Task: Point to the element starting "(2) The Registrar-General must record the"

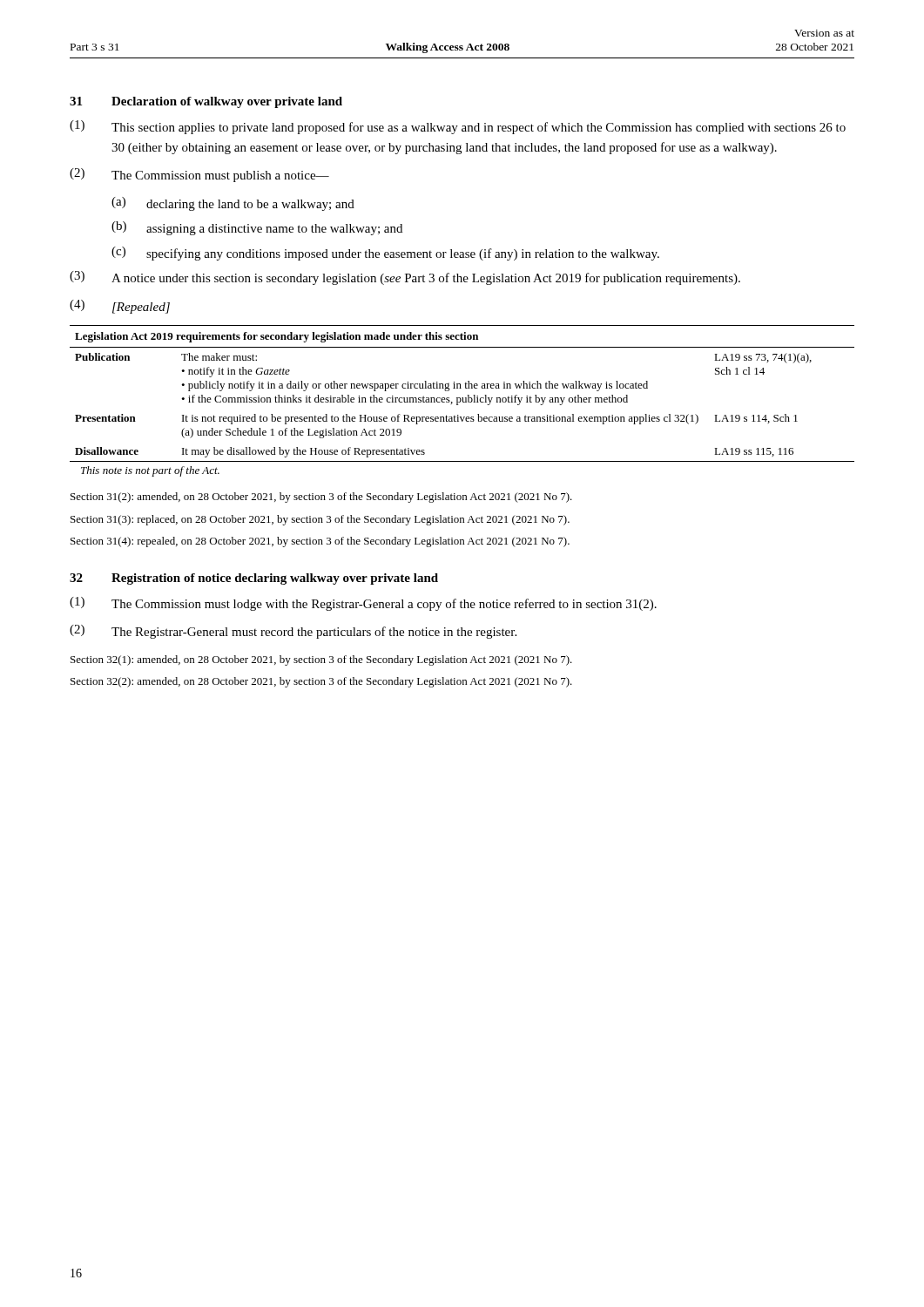Action: (462, 632)
